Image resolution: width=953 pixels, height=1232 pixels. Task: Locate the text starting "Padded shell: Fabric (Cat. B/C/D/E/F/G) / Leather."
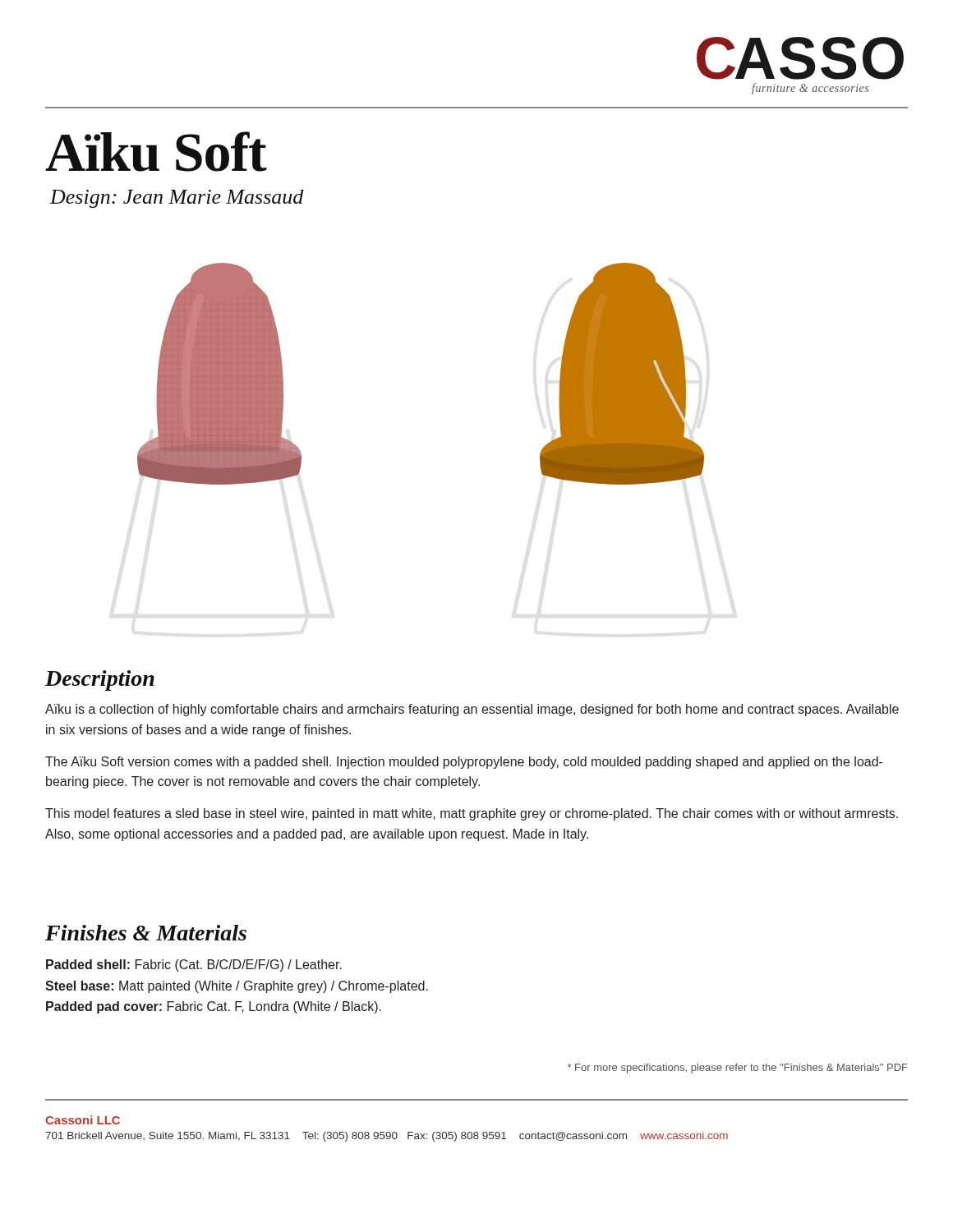pyautogui.click(x=194, y=965)
